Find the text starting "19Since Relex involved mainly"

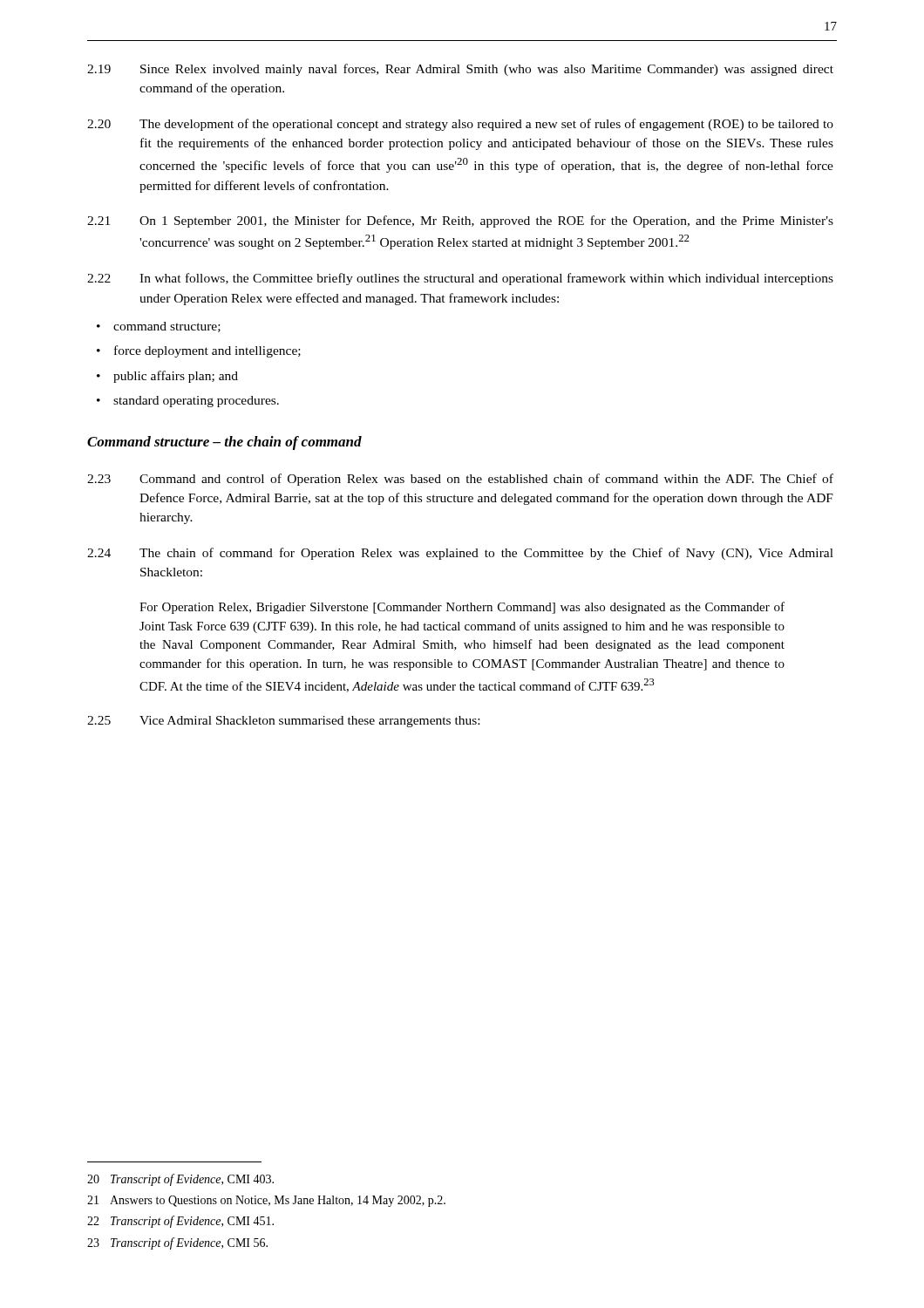(460, 79)
